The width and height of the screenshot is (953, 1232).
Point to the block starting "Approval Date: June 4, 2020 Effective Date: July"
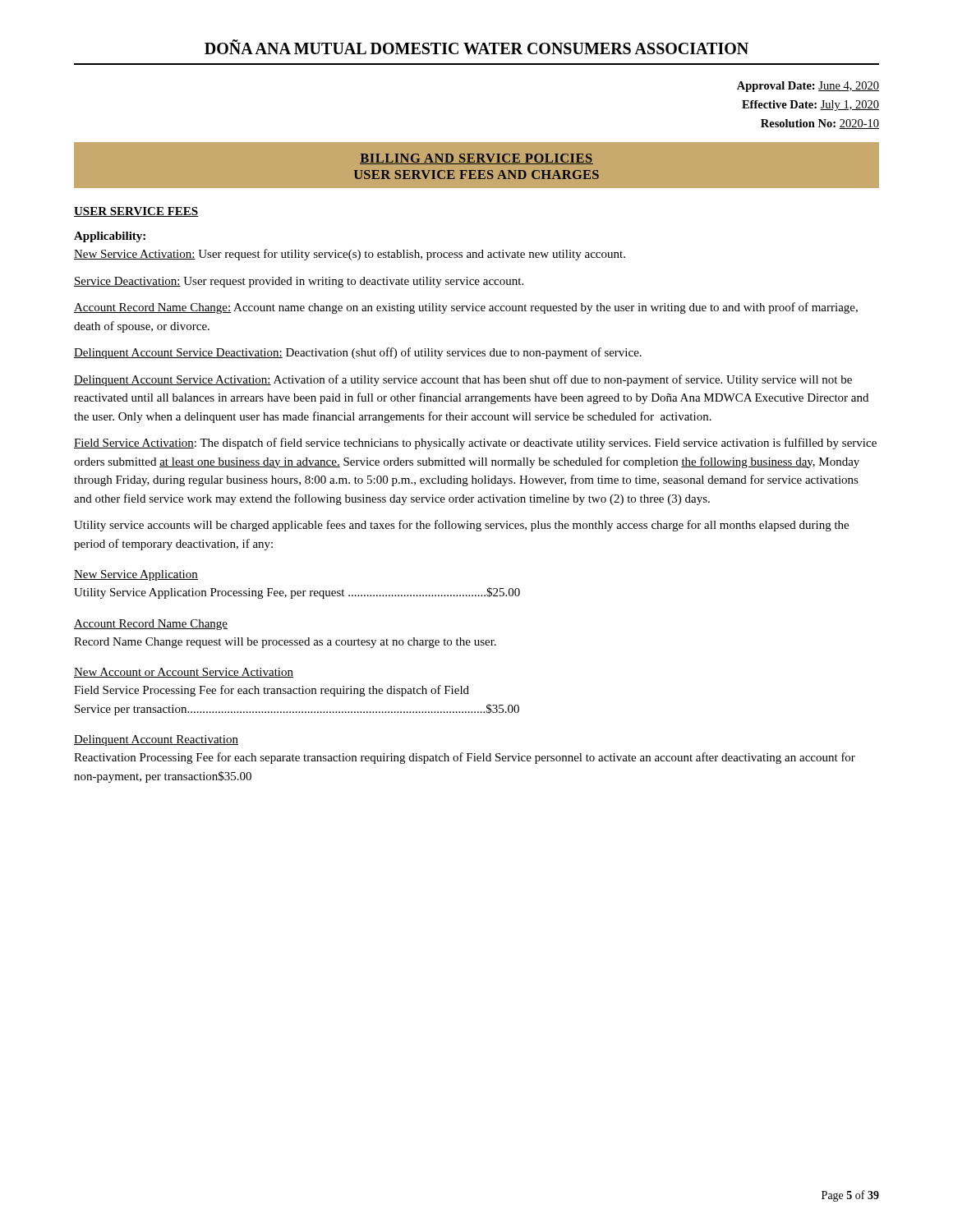click(x=808, y=104)
